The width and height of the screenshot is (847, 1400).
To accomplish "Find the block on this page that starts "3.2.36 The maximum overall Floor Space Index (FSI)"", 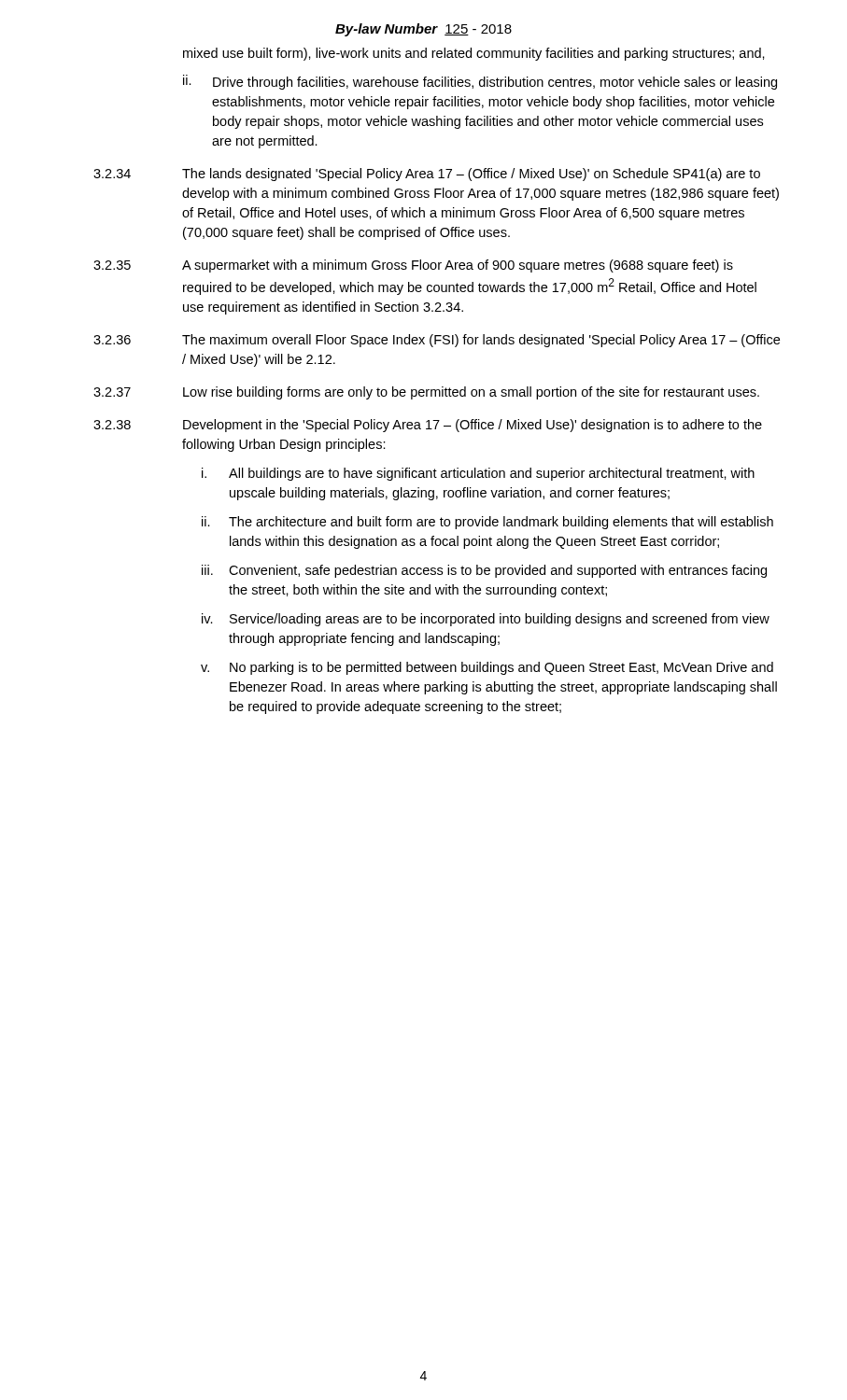I will pos(438,350).
